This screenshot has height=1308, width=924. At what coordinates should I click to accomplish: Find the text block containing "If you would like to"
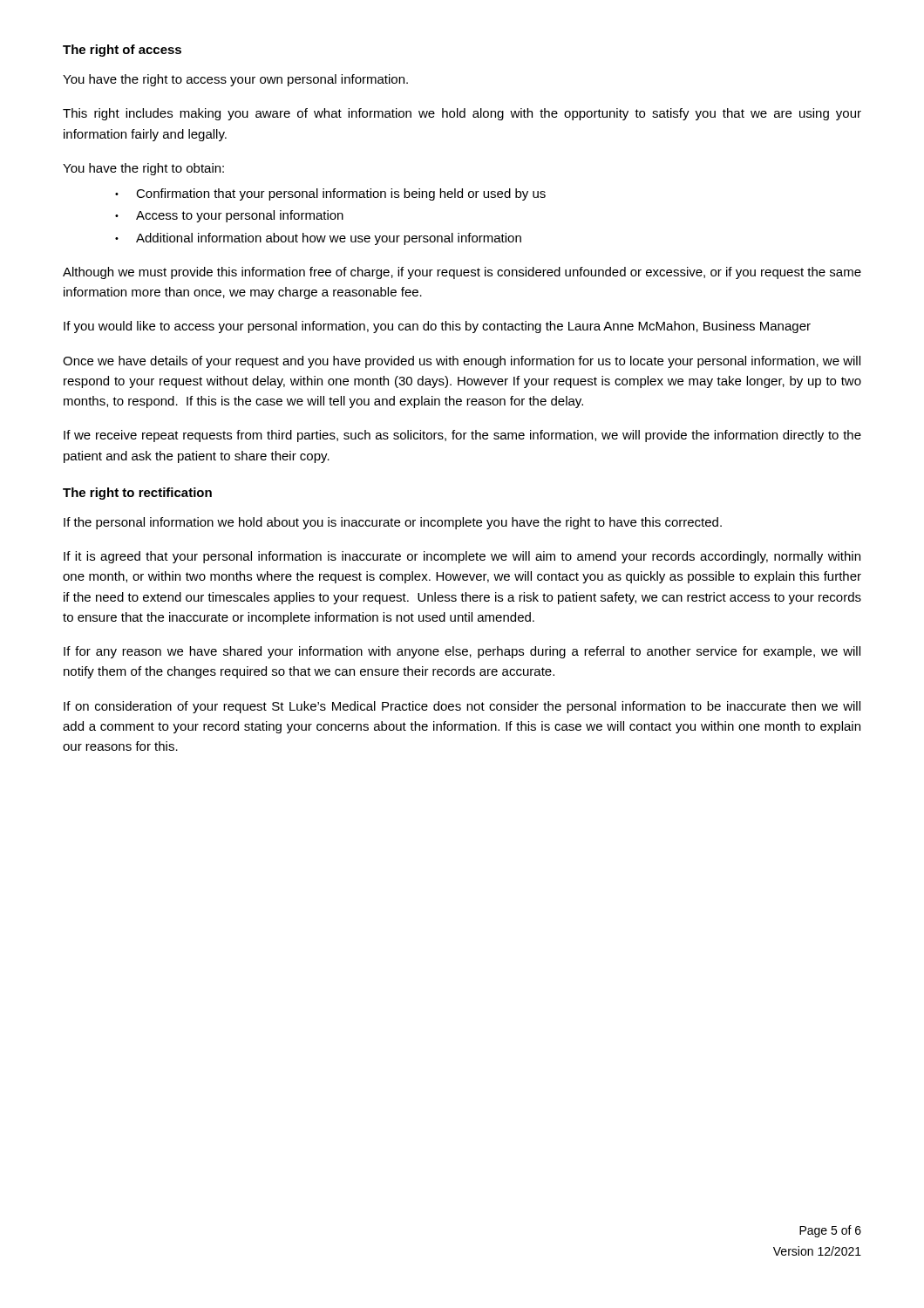coord(437,326)
